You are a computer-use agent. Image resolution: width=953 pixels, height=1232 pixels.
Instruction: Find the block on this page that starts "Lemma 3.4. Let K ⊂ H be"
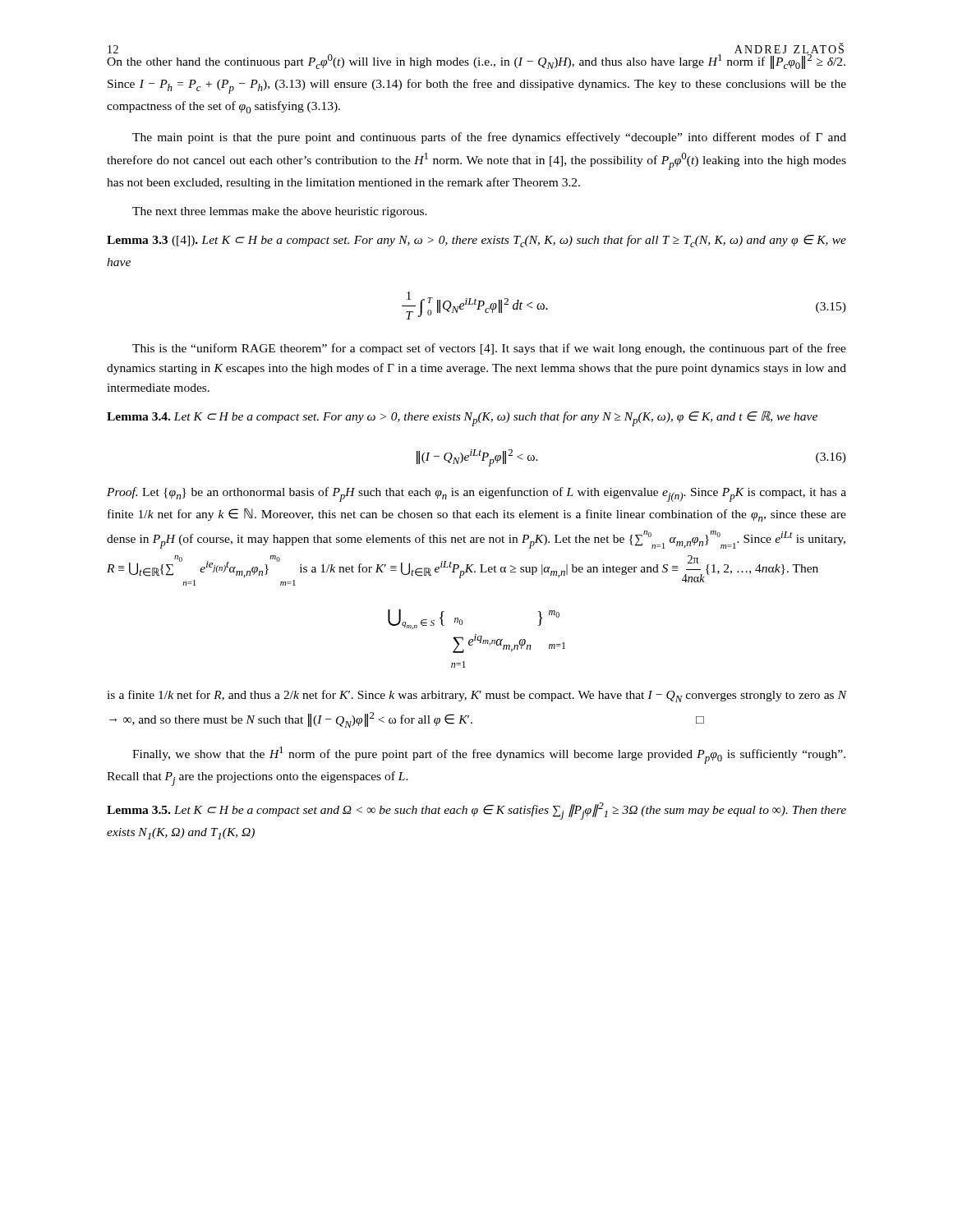tap(462, 418)
